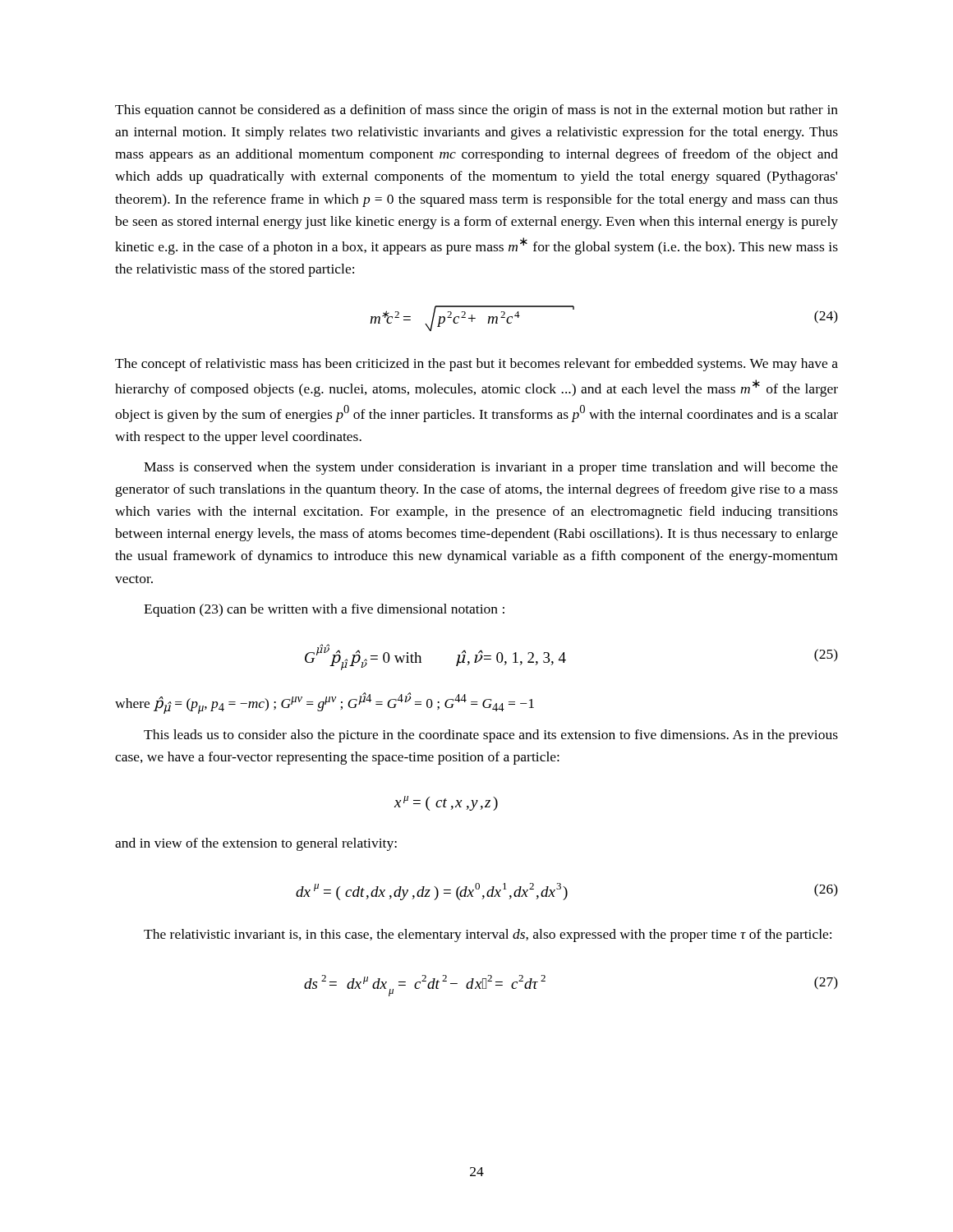The height and width of the screenshot is (1232, 953).
Task: Point to the text starting "This equation cannot be considered as"
Action: [476, 189]
